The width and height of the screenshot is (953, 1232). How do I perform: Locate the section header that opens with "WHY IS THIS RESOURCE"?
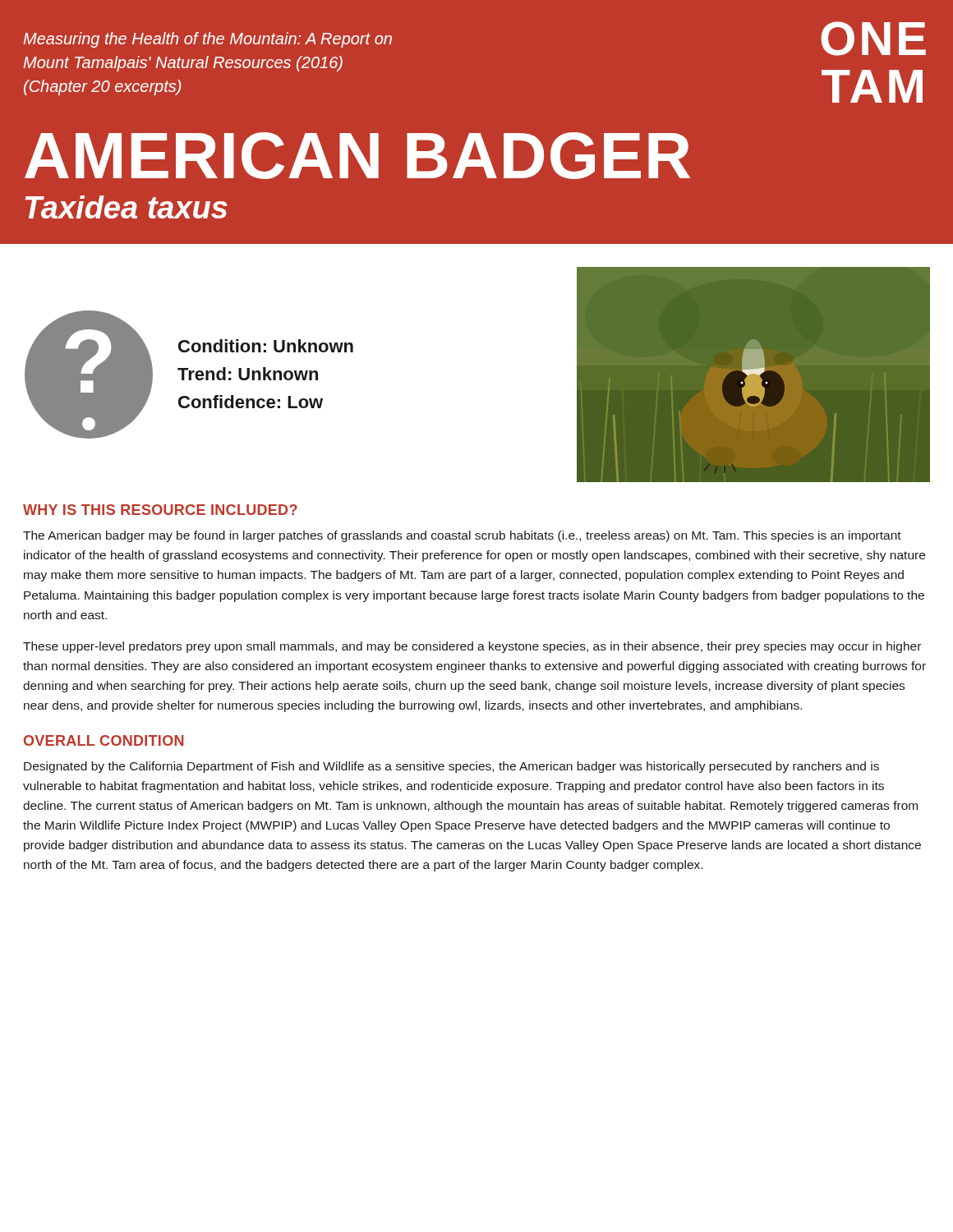pyautogui.click(x=160, y=510)
